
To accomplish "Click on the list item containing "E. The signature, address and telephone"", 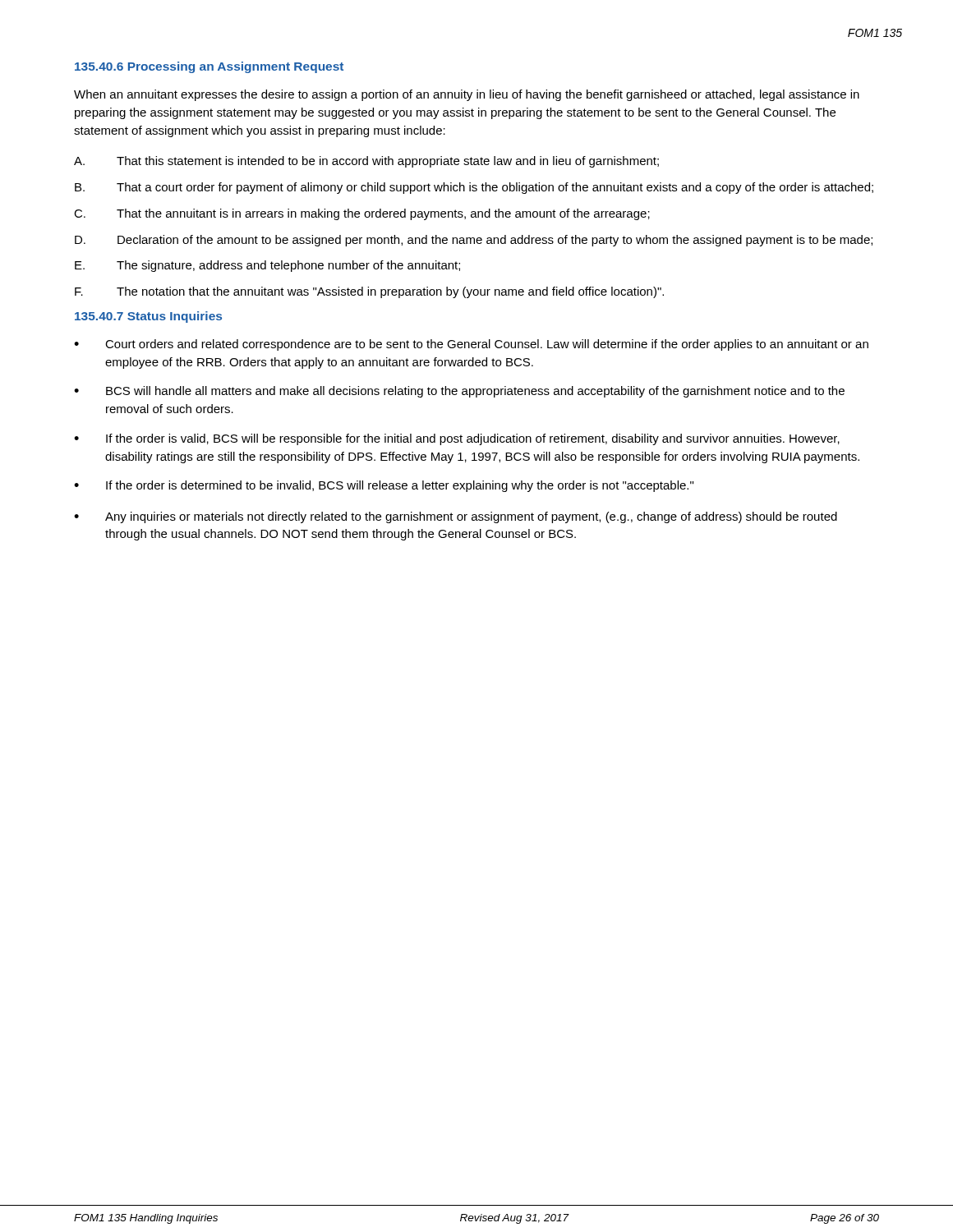I will (267, 266).
